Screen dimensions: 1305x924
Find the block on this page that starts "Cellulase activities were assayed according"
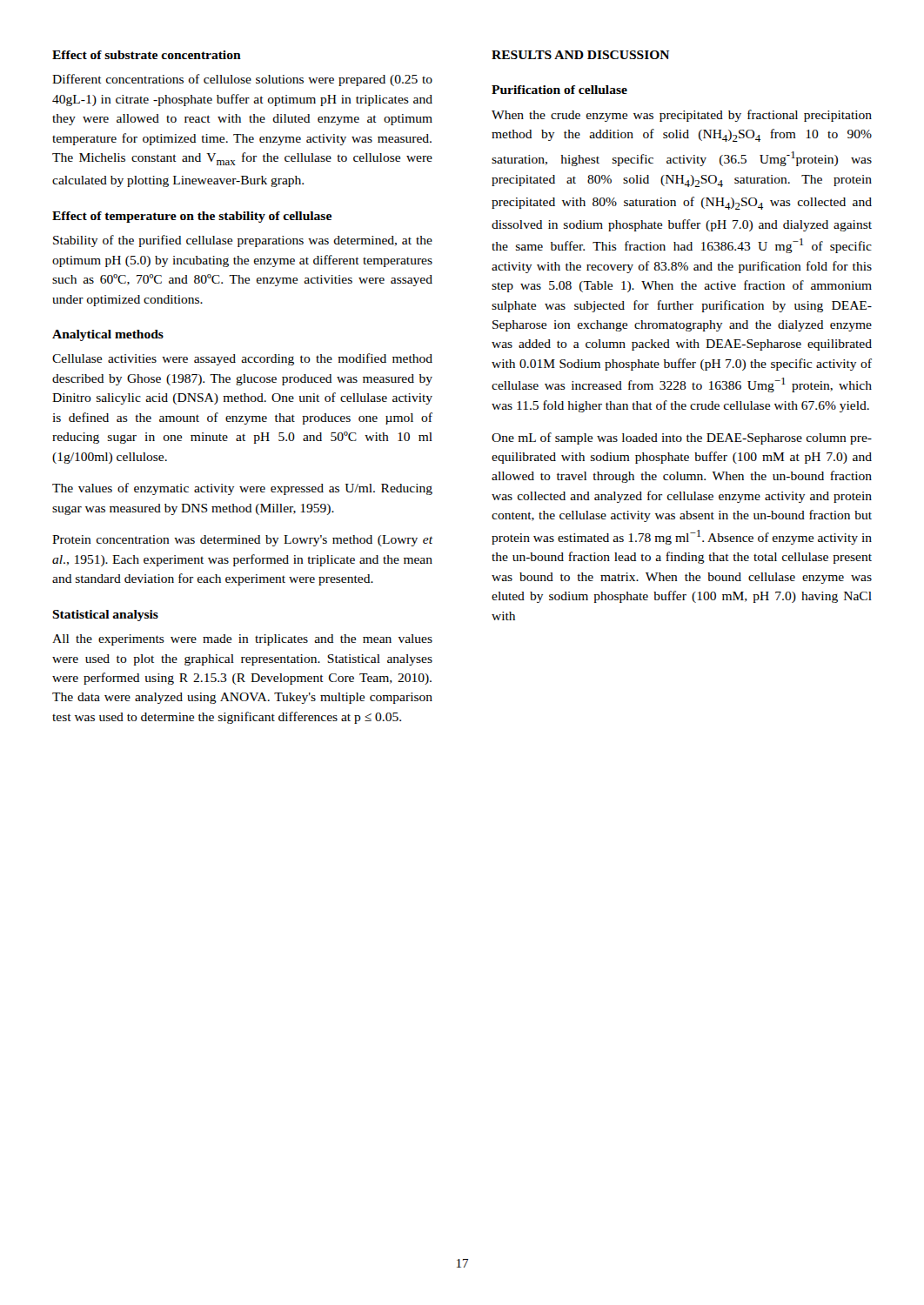pyautogui.click(x=242, y=407)
